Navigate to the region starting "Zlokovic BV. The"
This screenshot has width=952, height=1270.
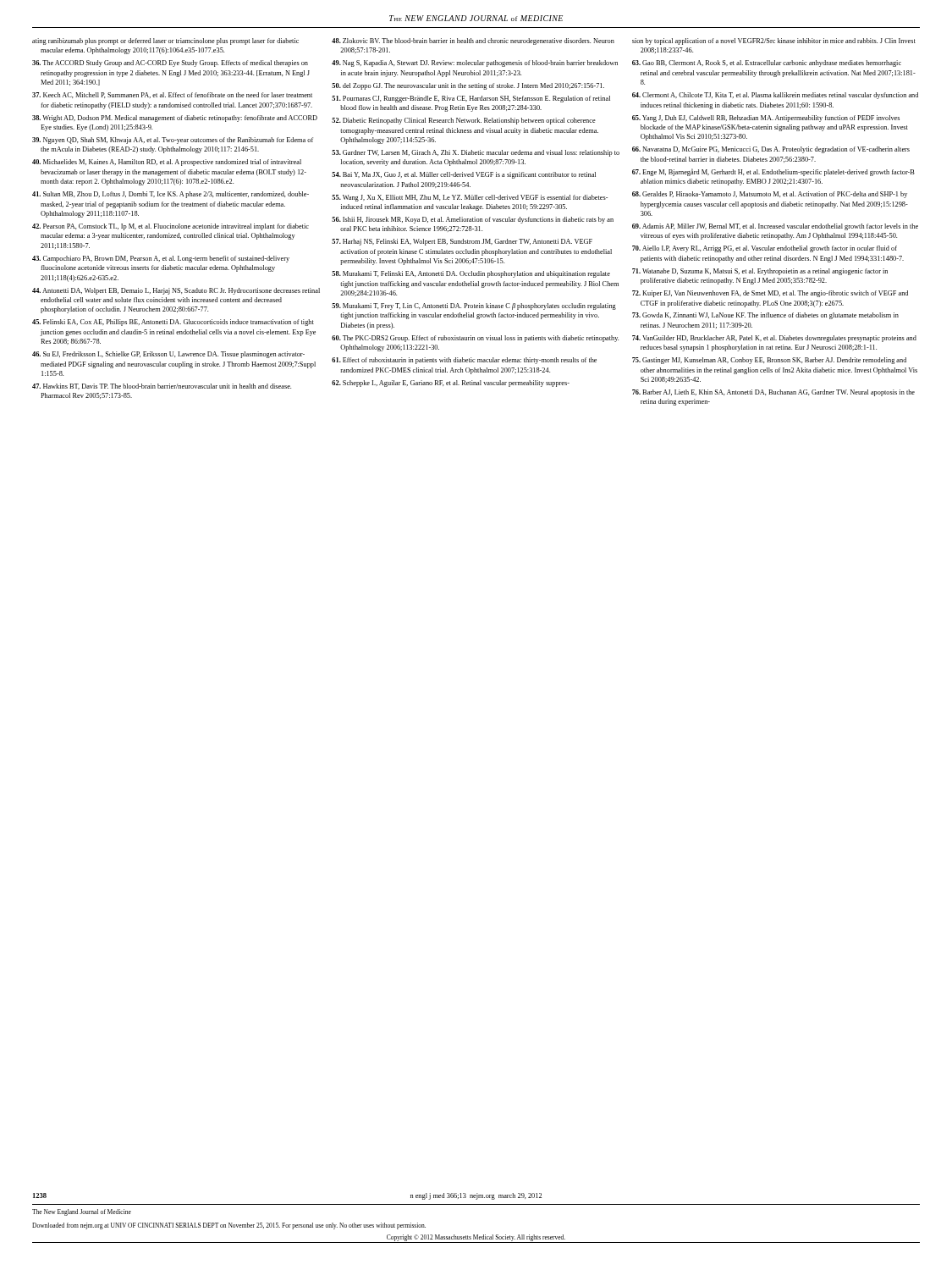coord(476,212)
